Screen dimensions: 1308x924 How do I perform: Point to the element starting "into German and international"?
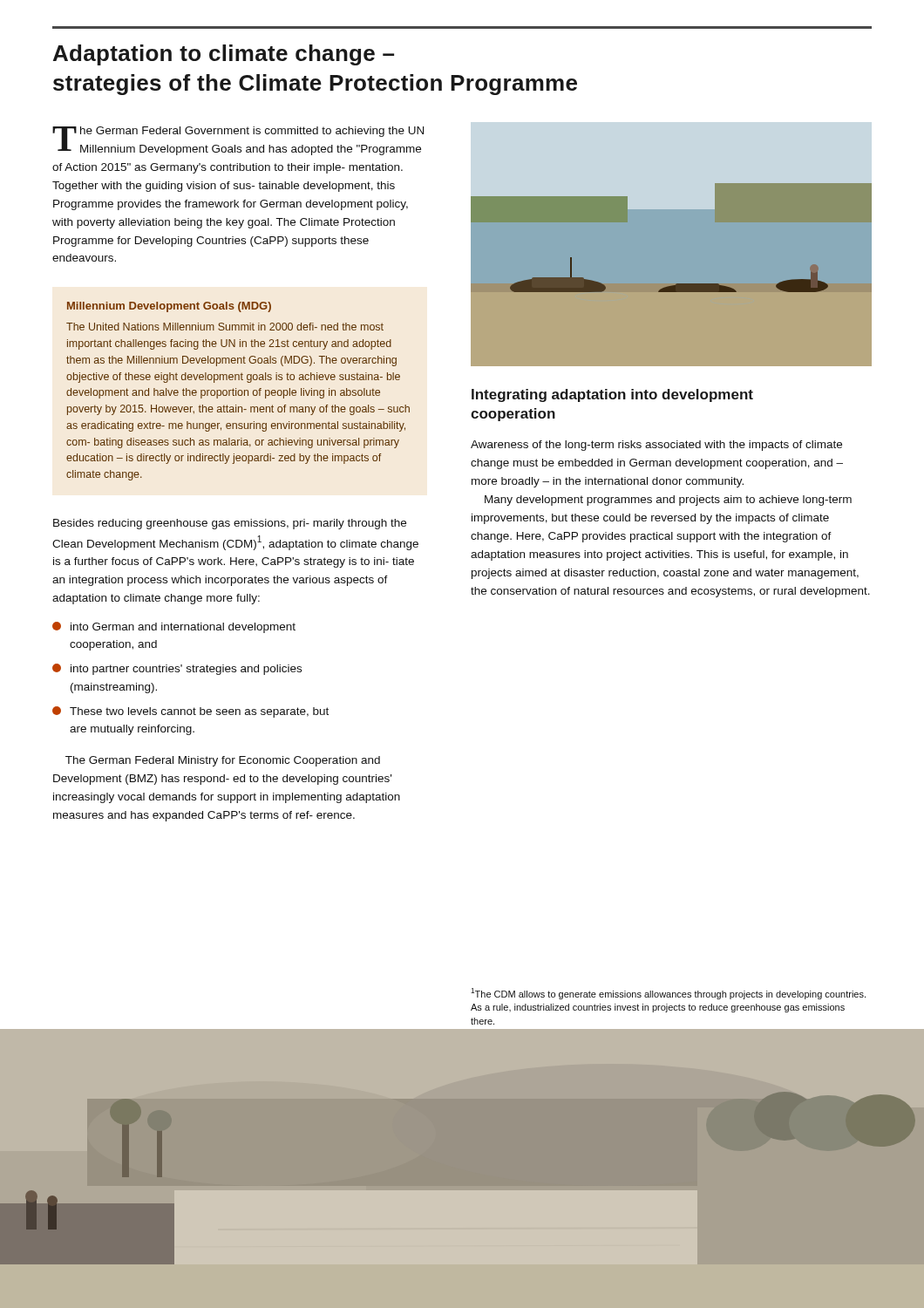[x=174, y=636]
